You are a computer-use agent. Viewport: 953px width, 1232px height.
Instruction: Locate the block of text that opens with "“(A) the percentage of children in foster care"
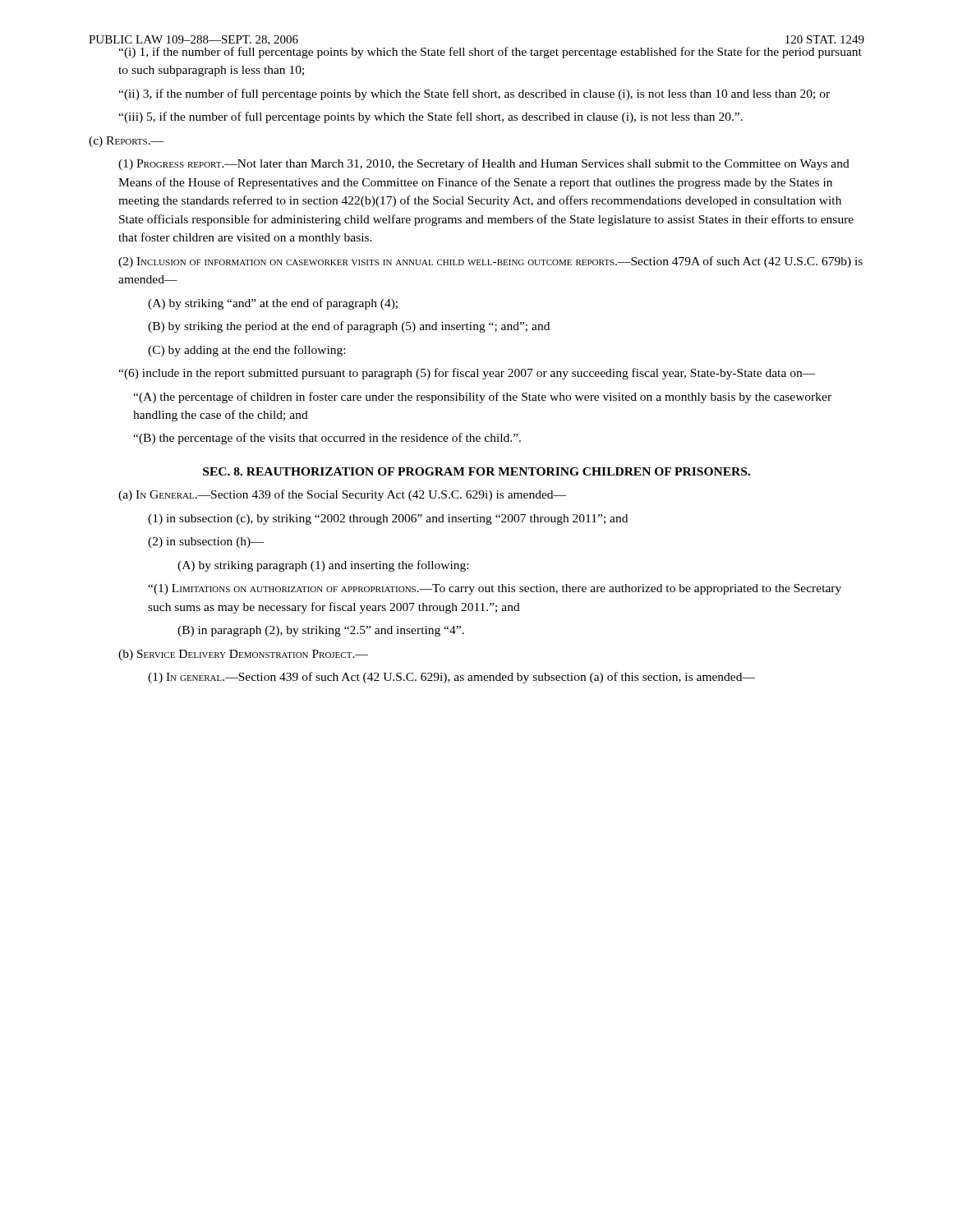click(x=499, y=406)
